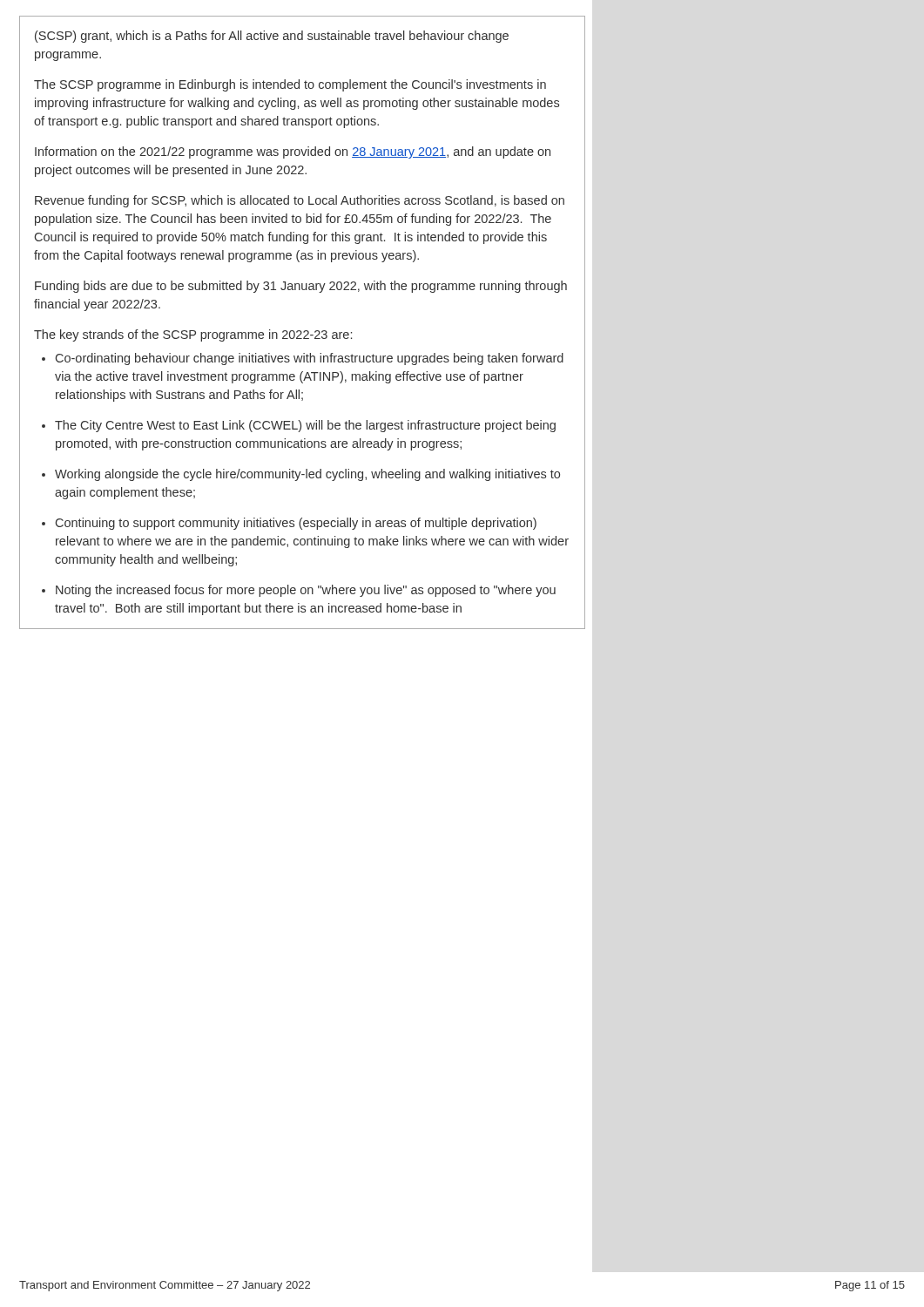
Task: Navigate to the block starting "The City Centre West to East"
Action: [x=306, y=435]
